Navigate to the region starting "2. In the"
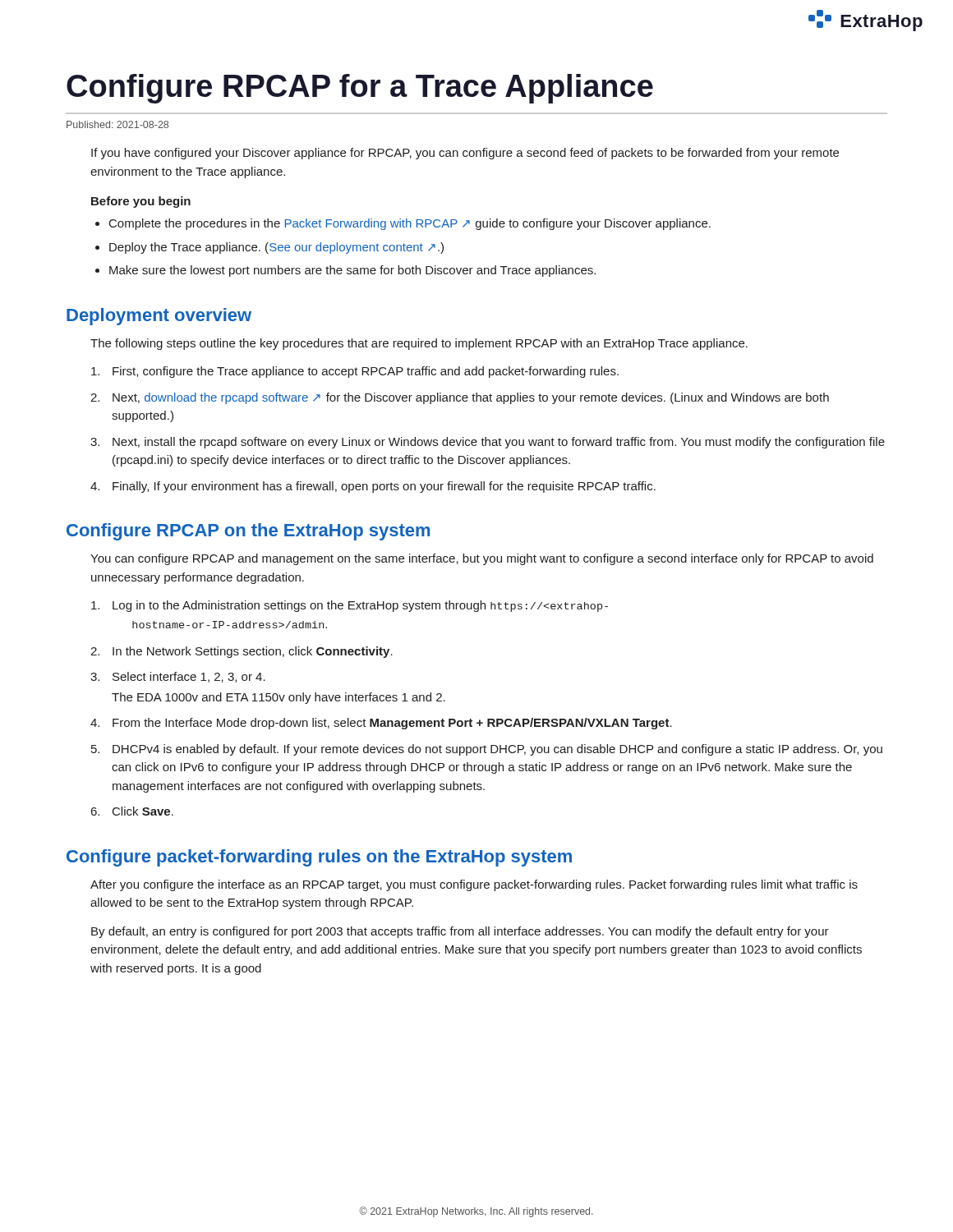Viewport: 953px width, 1232px height. (x=242, y=652)
